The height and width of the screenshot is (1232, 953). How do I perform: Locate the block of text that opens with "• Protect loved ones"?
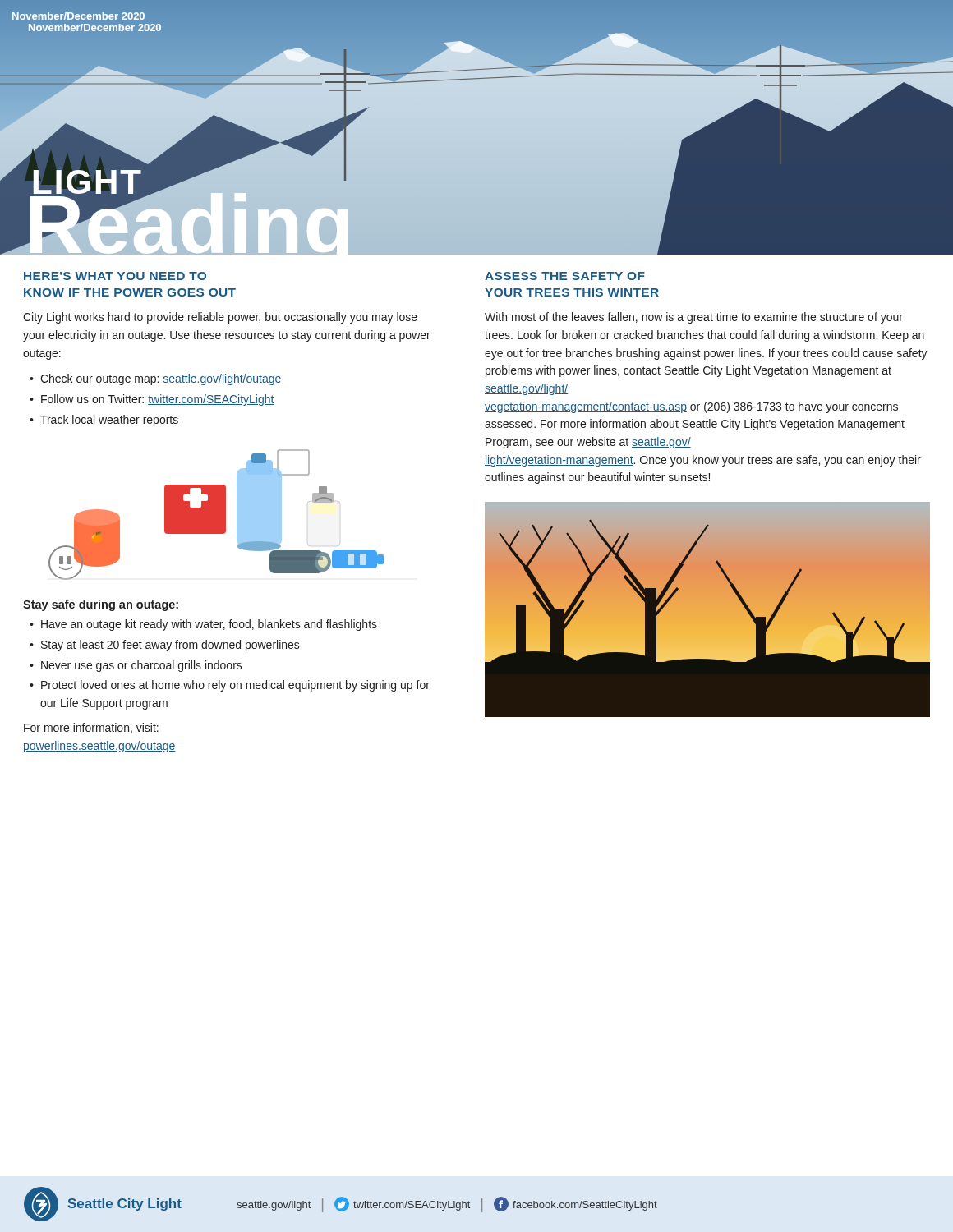pos(236,695)
